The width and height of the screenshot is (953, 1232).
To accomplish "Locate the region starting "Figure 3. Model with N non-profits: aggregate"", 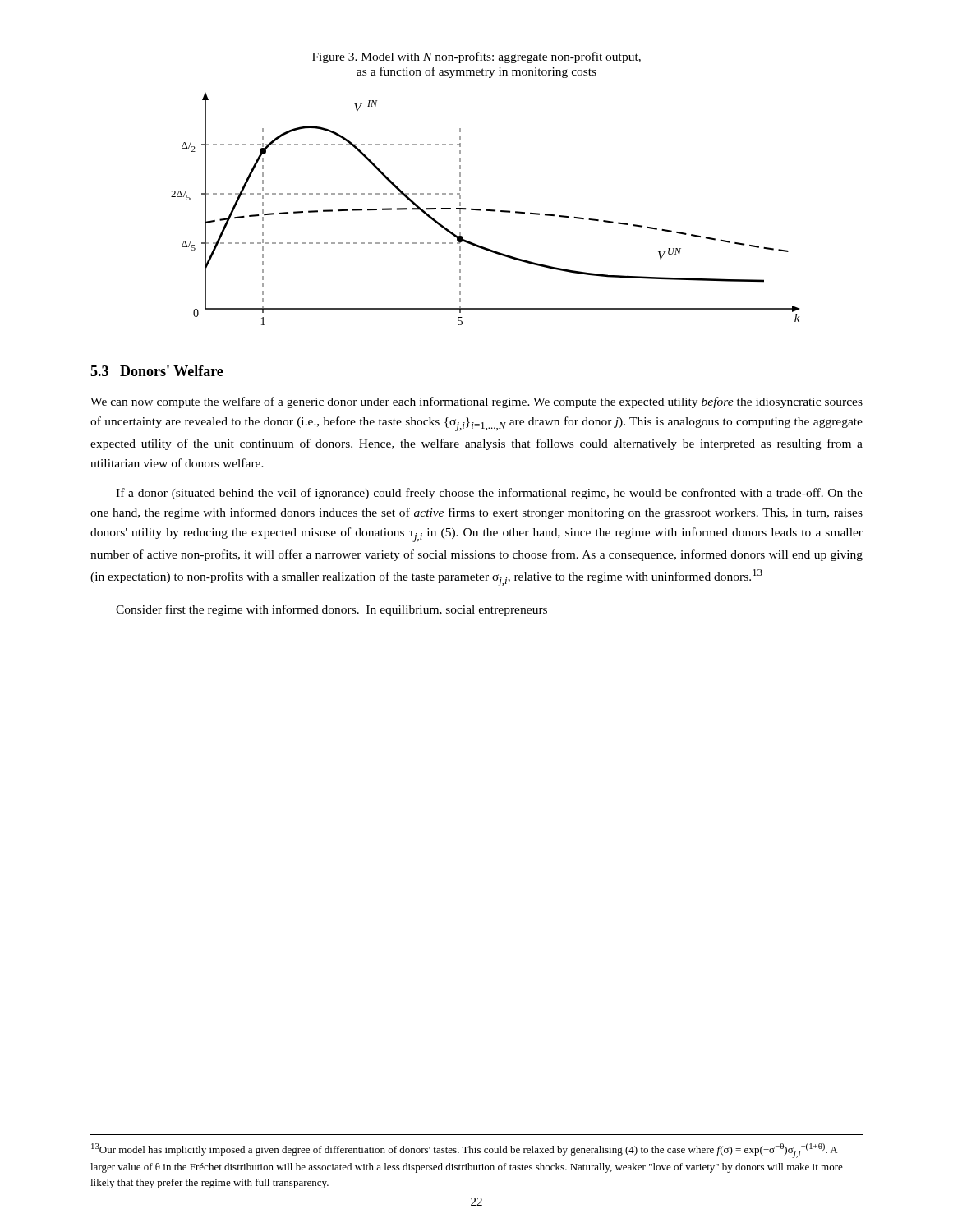I will pyautogui.click(x=476, y=64).
